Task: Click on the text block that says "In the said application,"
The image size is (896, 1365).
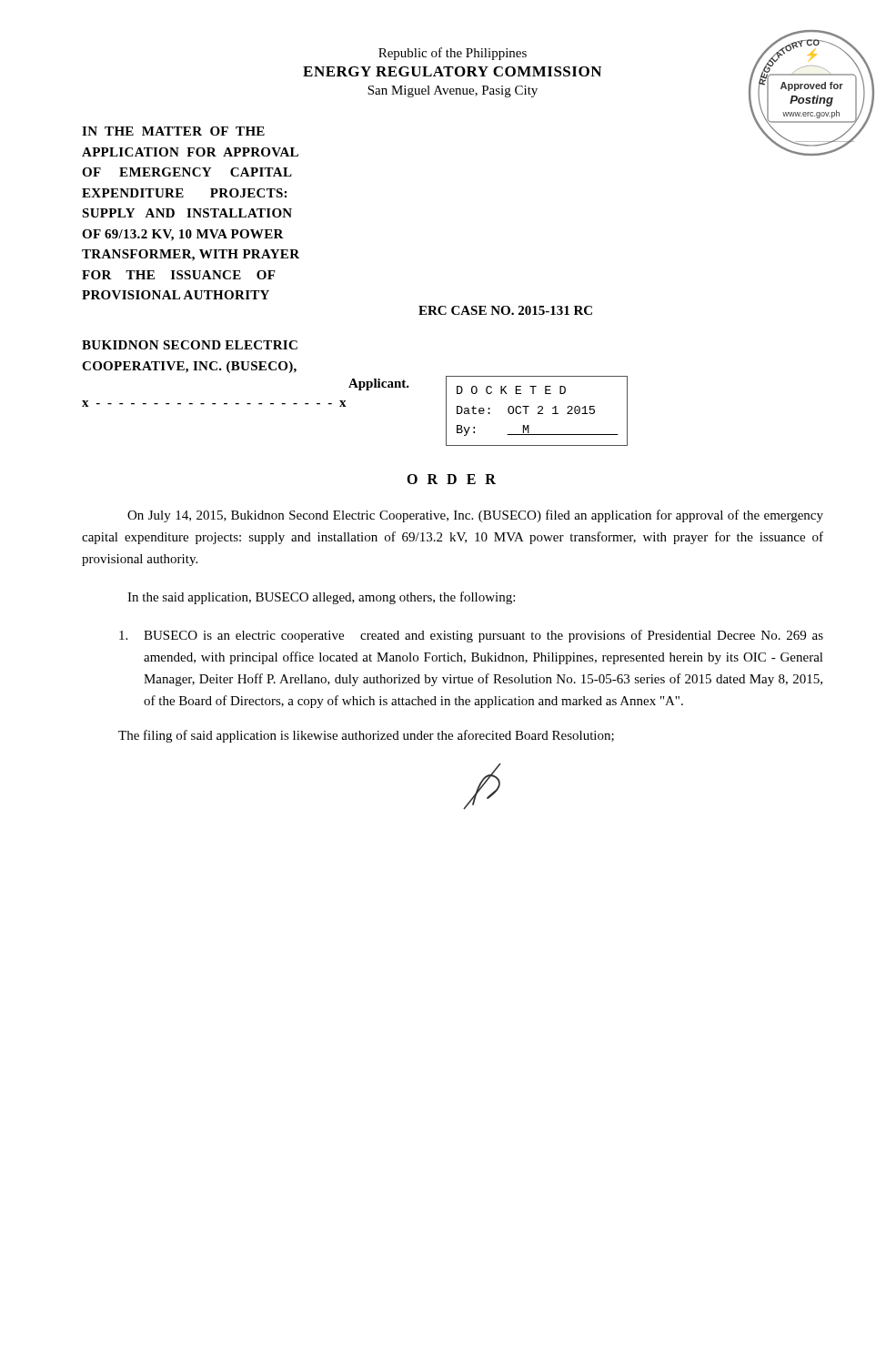Action: [x=322, y=597]
